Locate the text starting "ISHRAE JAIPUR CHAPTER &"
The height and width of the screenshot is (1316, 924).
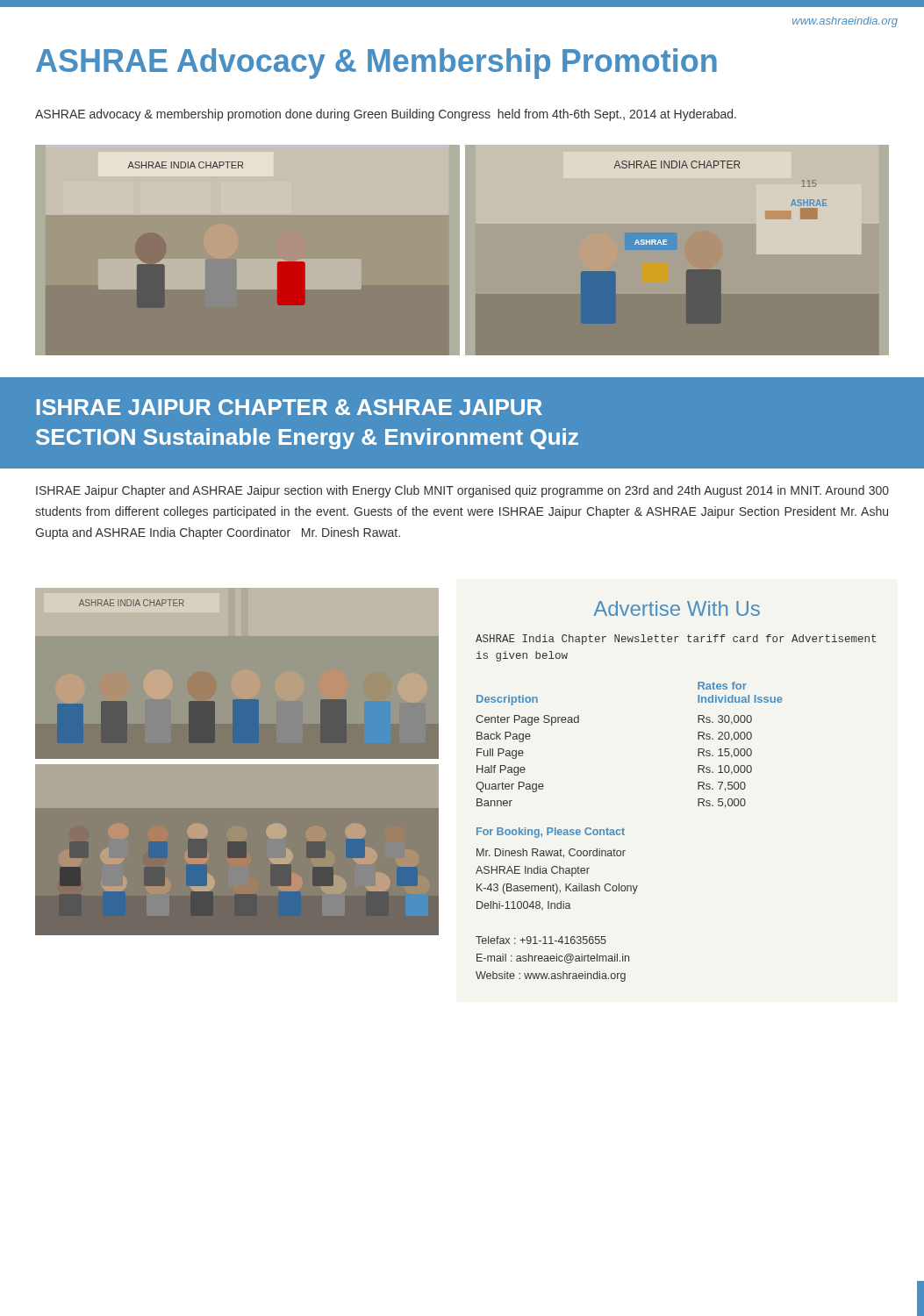click(462, 423)
